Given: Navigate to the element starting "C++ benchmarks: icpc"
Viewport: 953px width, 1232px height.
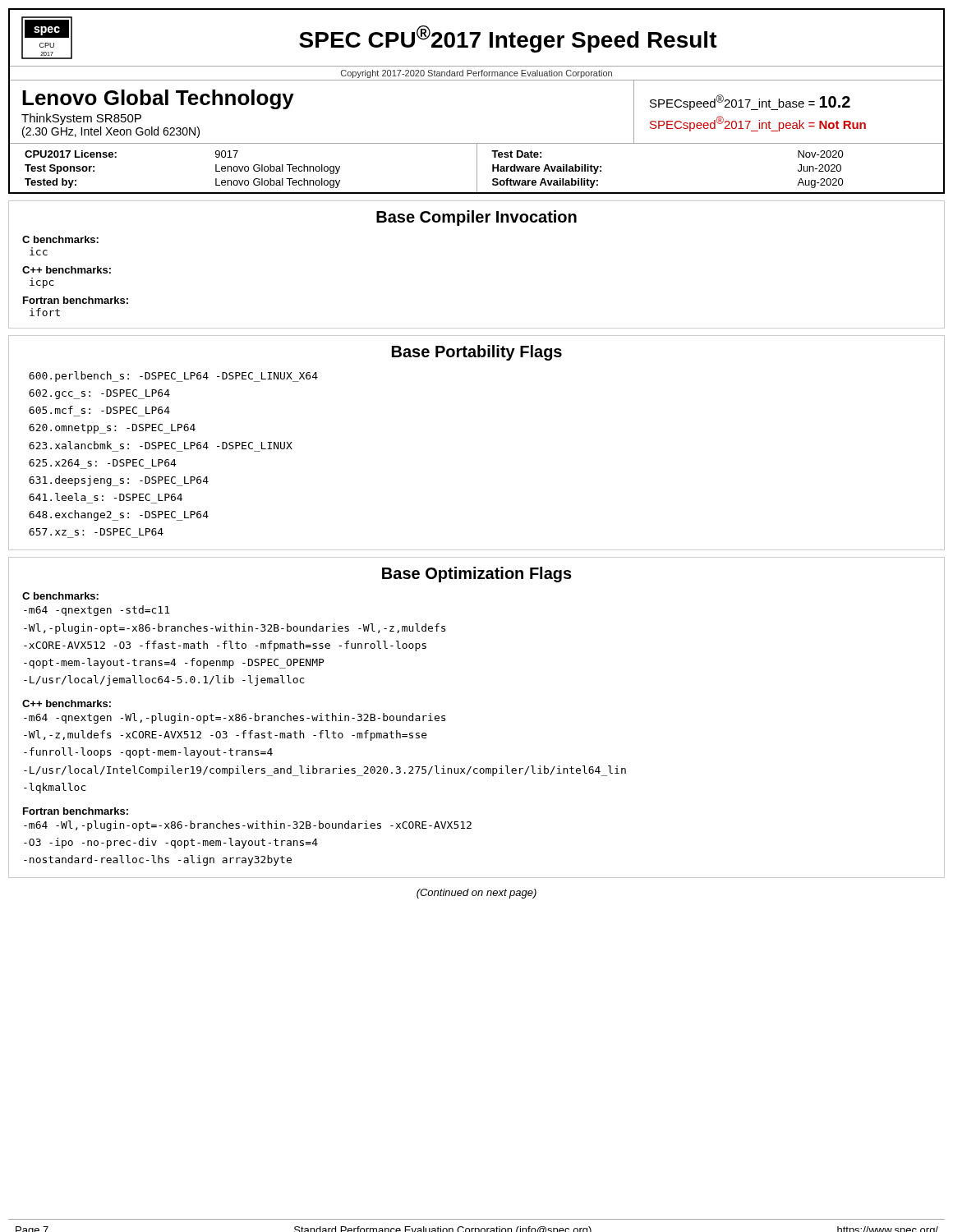Looking at the screenshot, I should click(67, 270).
